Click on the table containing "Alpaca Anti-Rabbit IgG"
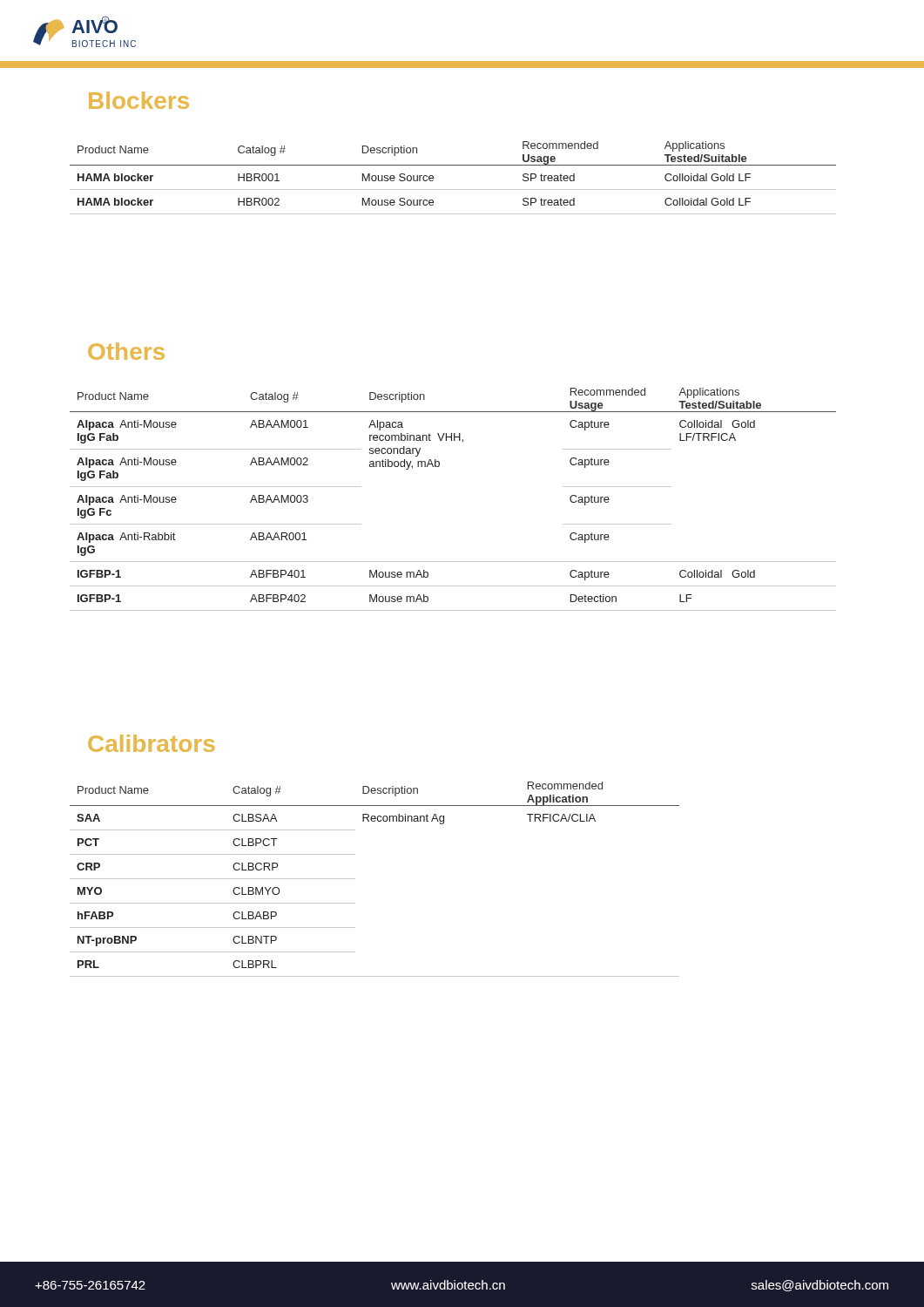This screenshot has width=924, height=1307. click(x=453, y=496)
